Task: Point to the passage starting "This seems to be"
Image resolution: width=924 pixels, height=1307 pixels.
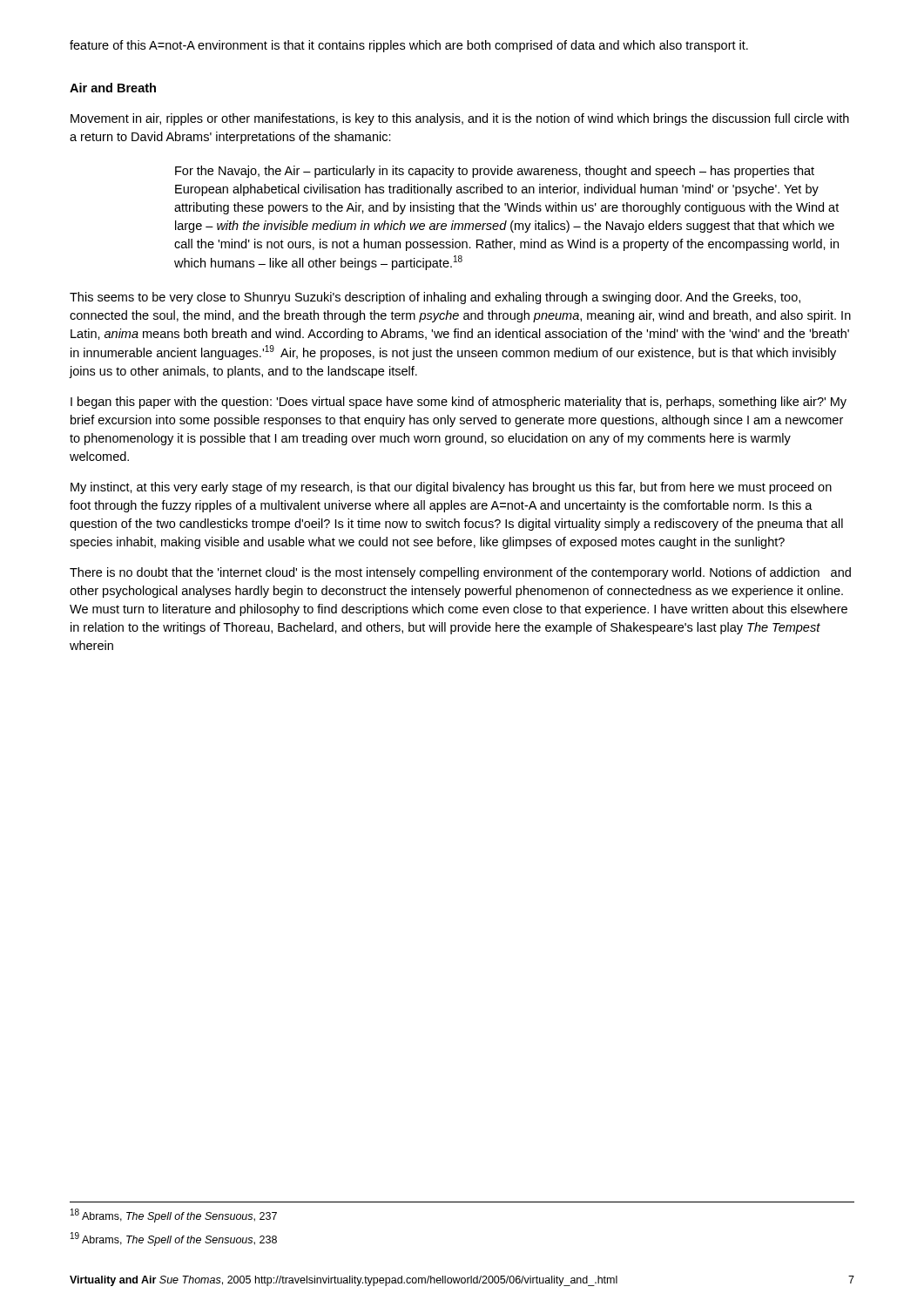Action: click(462, 335)
